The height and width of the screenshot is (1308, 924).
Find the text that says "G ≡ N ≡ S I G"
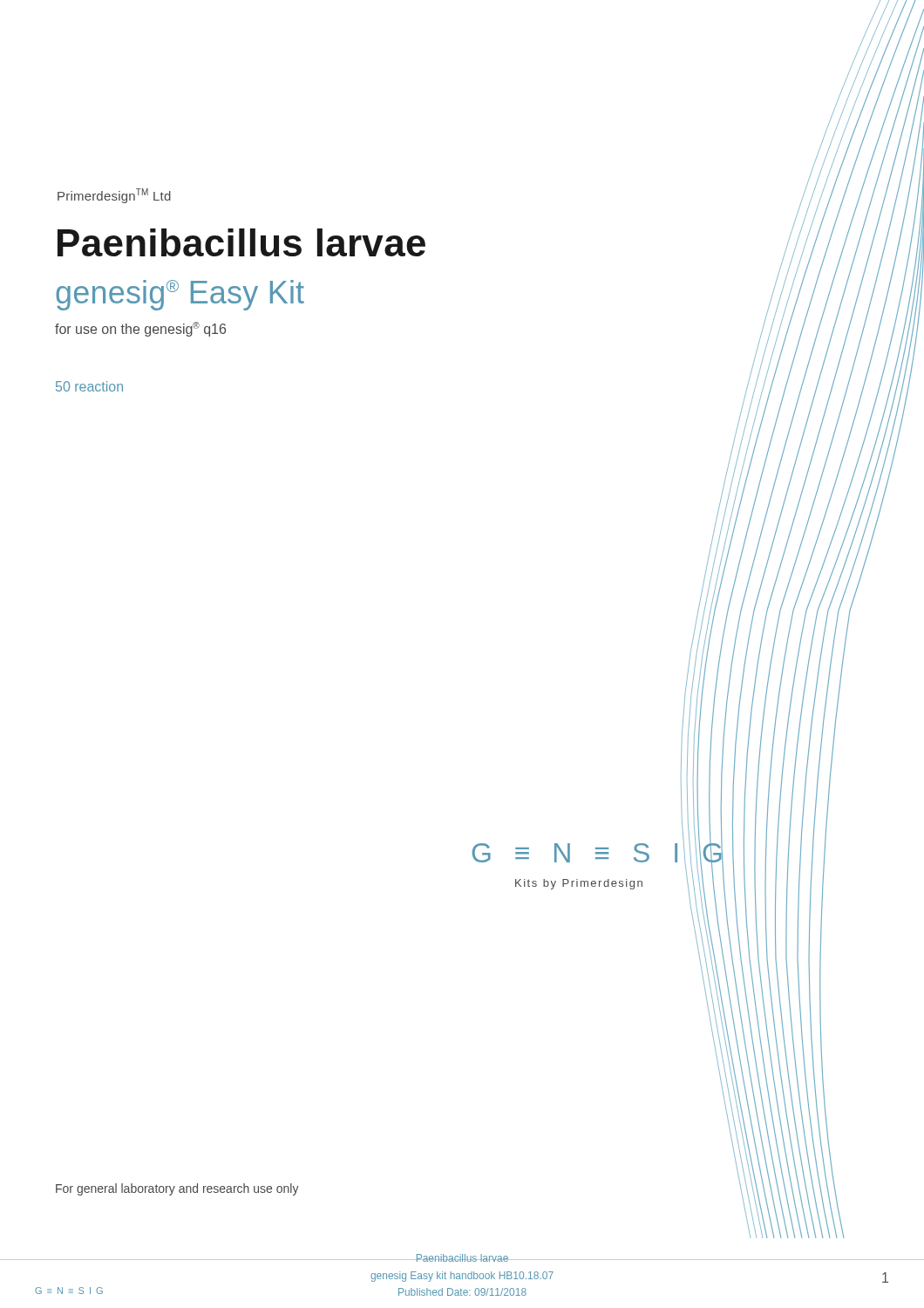click(601, 853)
